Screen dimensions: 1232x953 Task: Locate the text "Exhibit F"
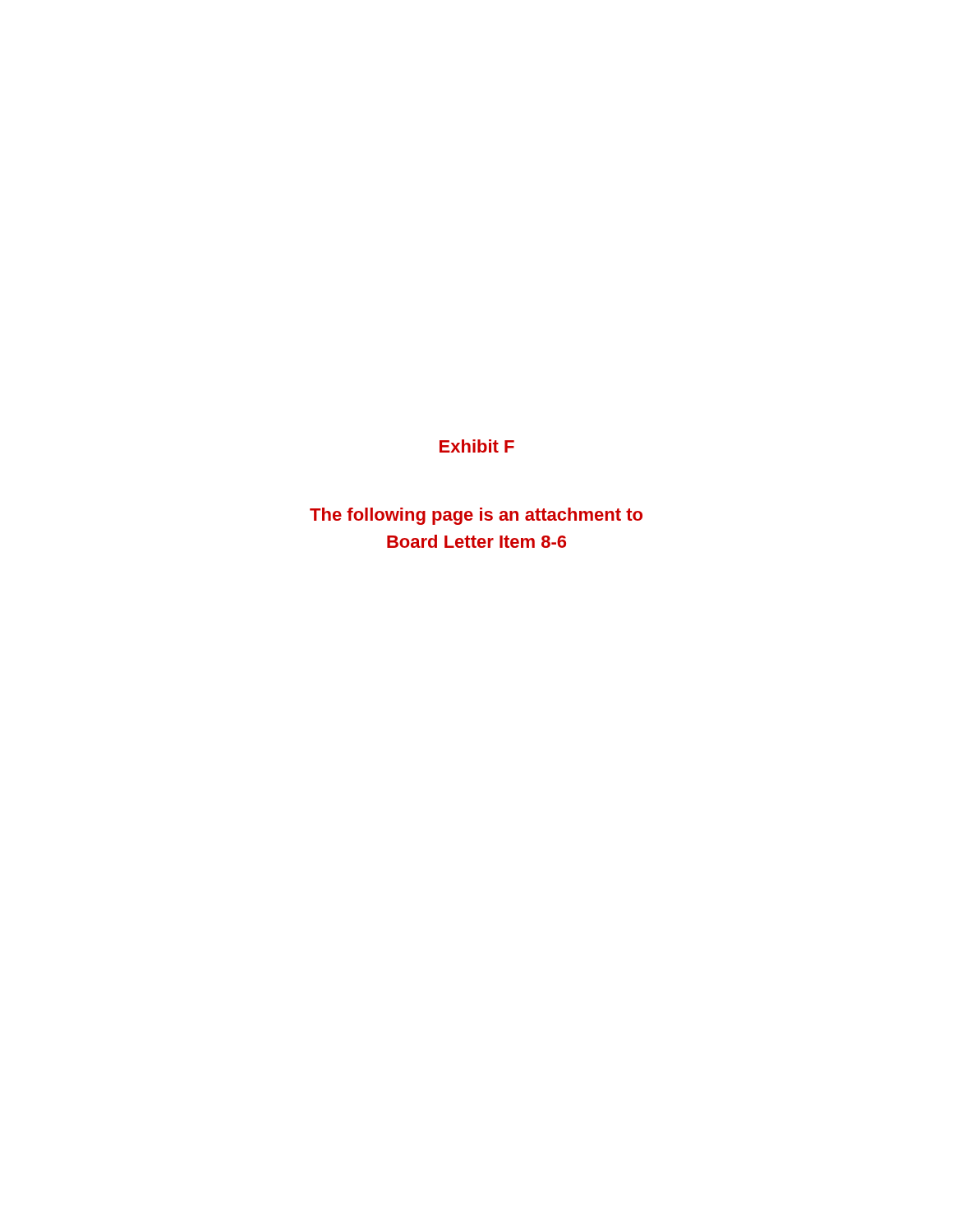coord(476,447)
